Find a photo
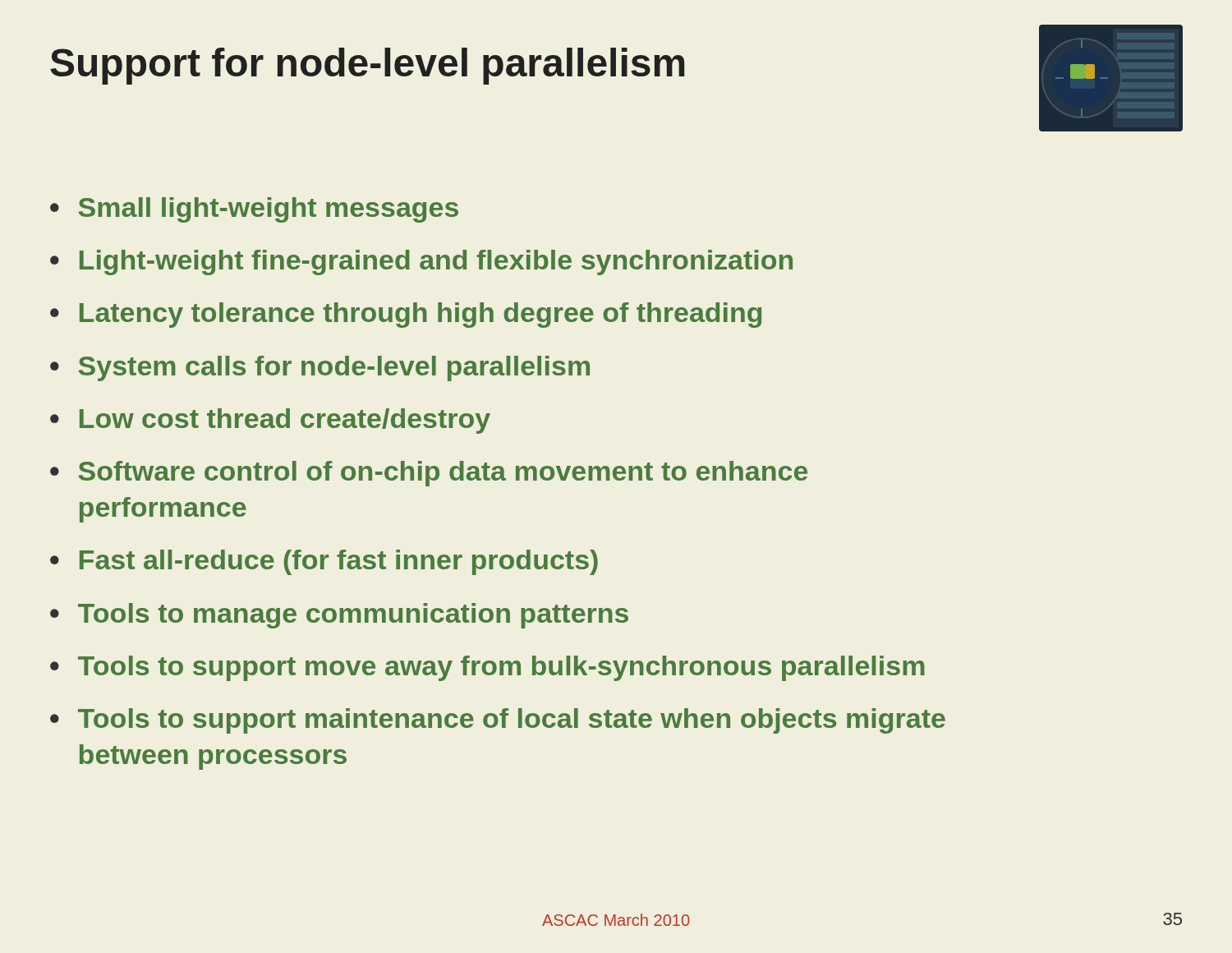 [1111, 78]
